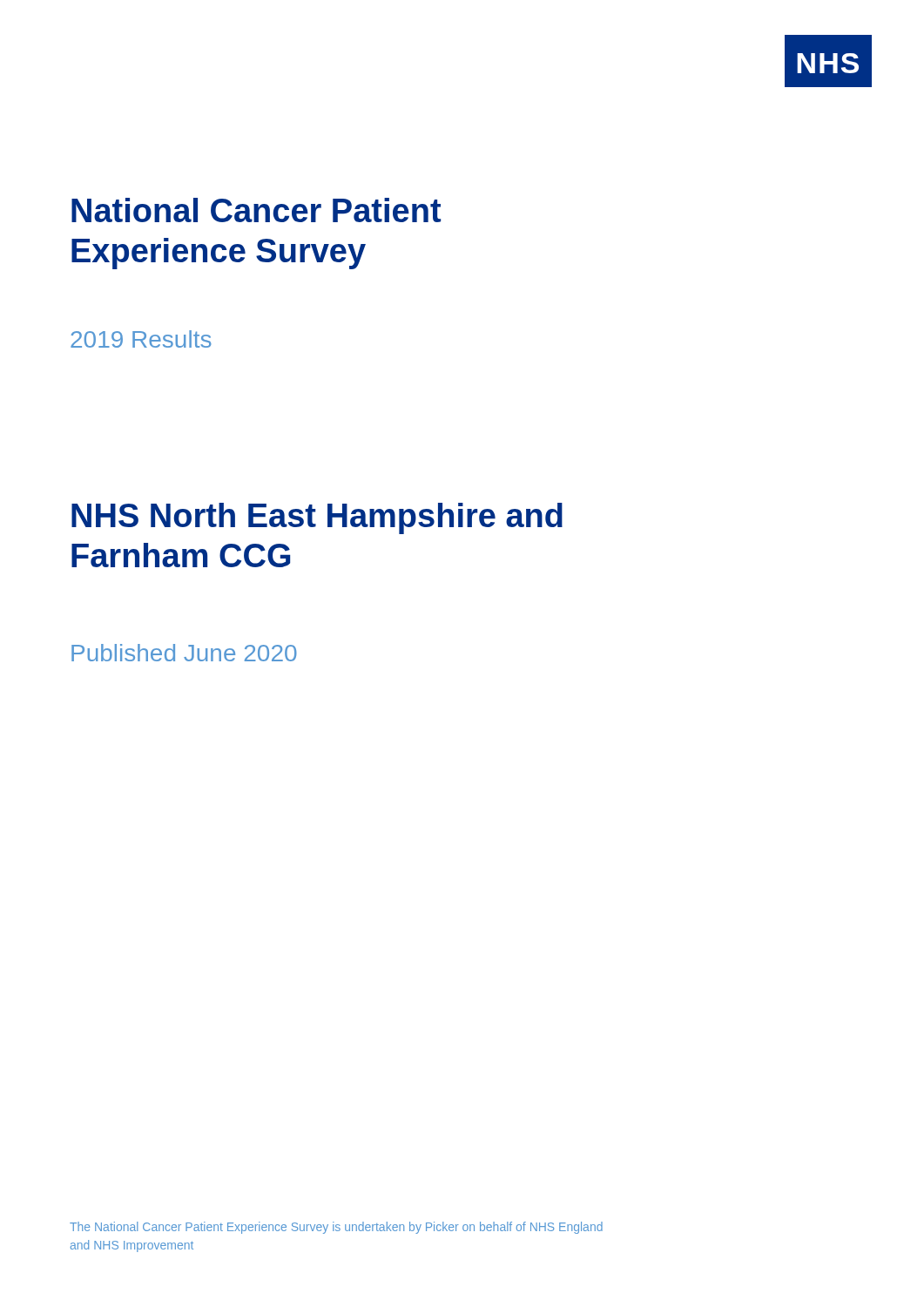
Task: Locate the text that reads "Published June 2020"
Action: click(x=184, y=653)
